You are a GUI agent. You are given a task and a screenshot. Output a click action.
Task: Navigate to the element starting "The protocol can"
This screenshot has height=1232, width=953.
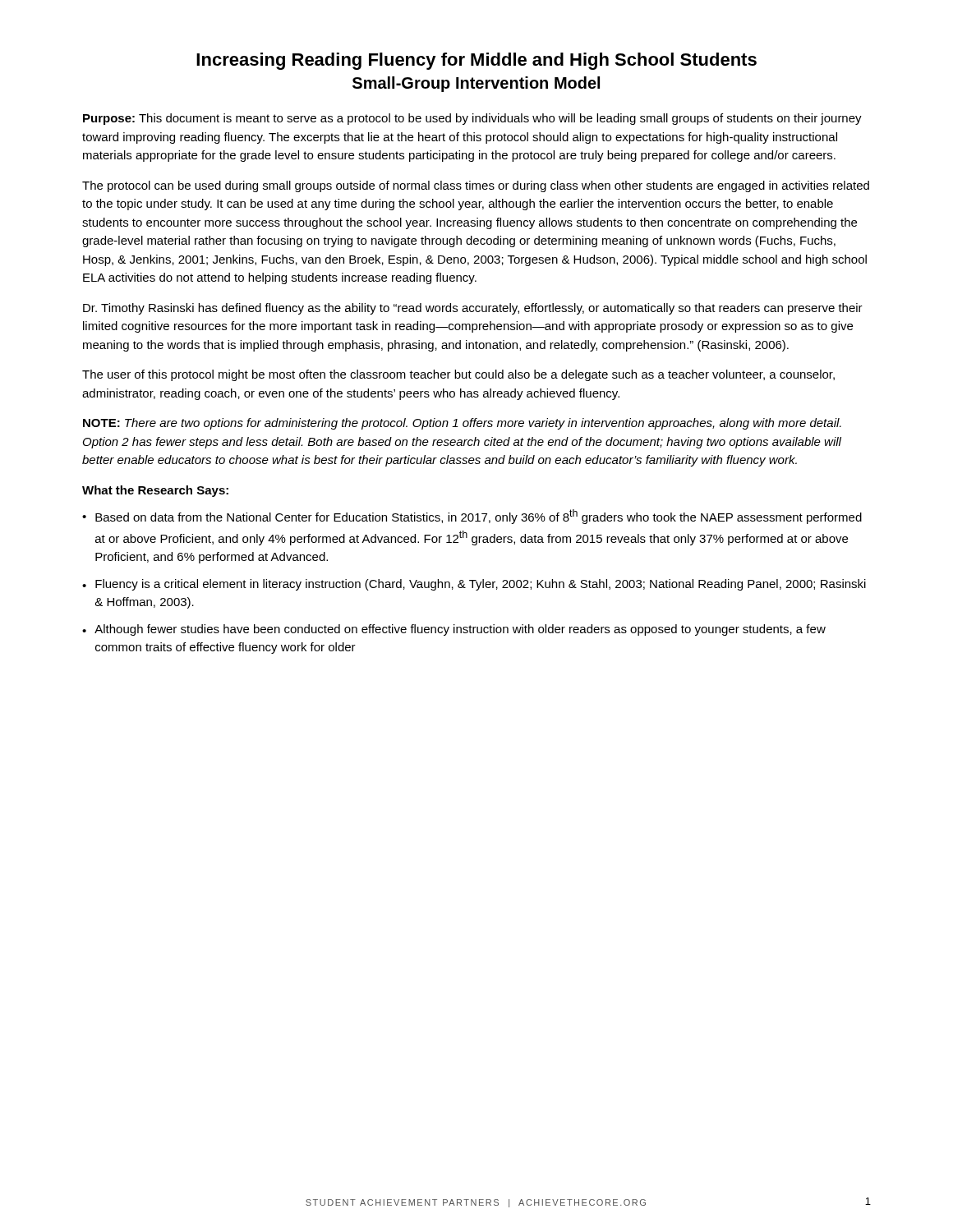pos(476,232)
